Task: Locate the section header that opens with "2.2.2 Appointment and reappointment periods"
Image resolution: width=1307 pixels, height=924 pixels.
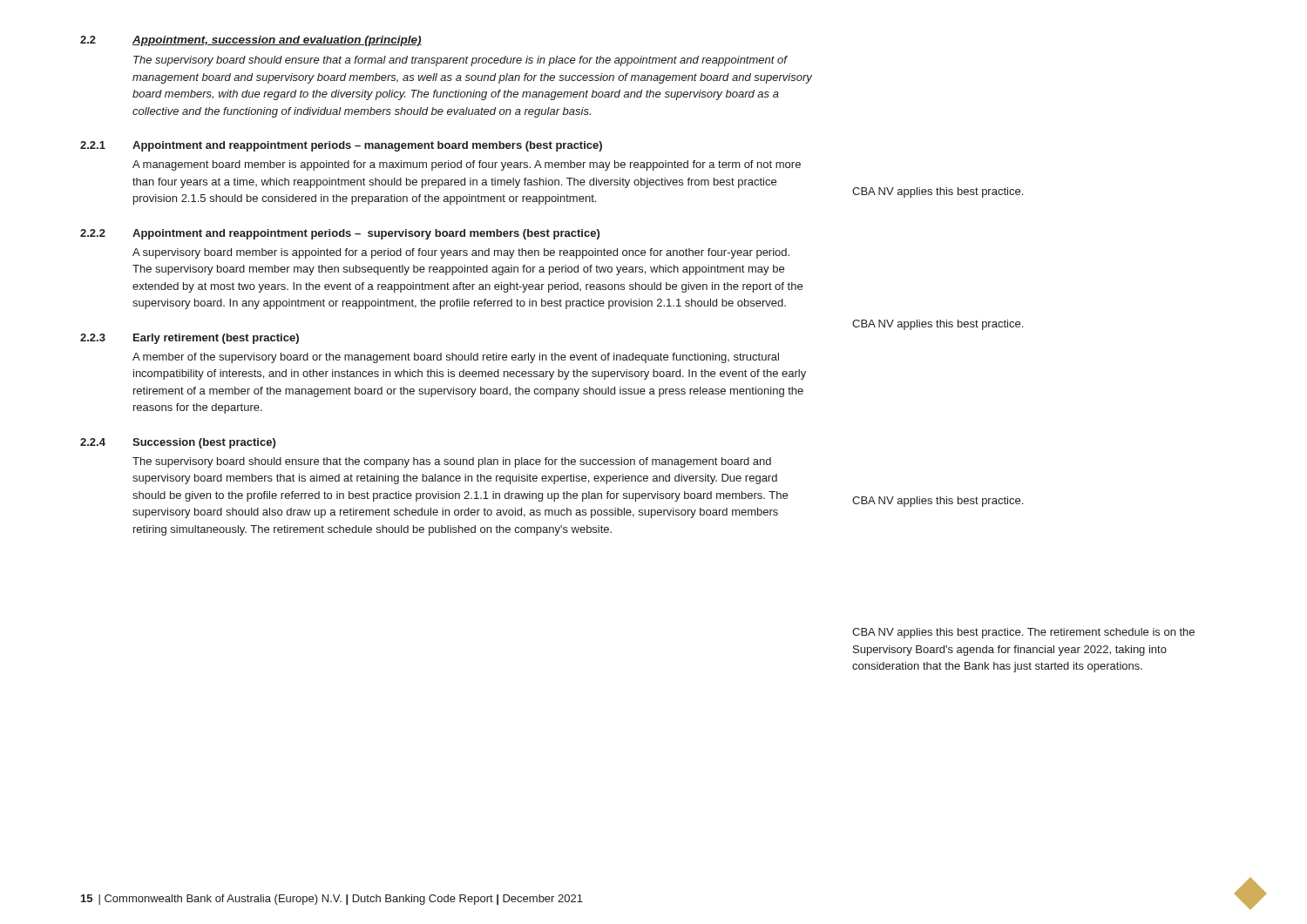Action: pyautogui.click(x=340, y=233)
